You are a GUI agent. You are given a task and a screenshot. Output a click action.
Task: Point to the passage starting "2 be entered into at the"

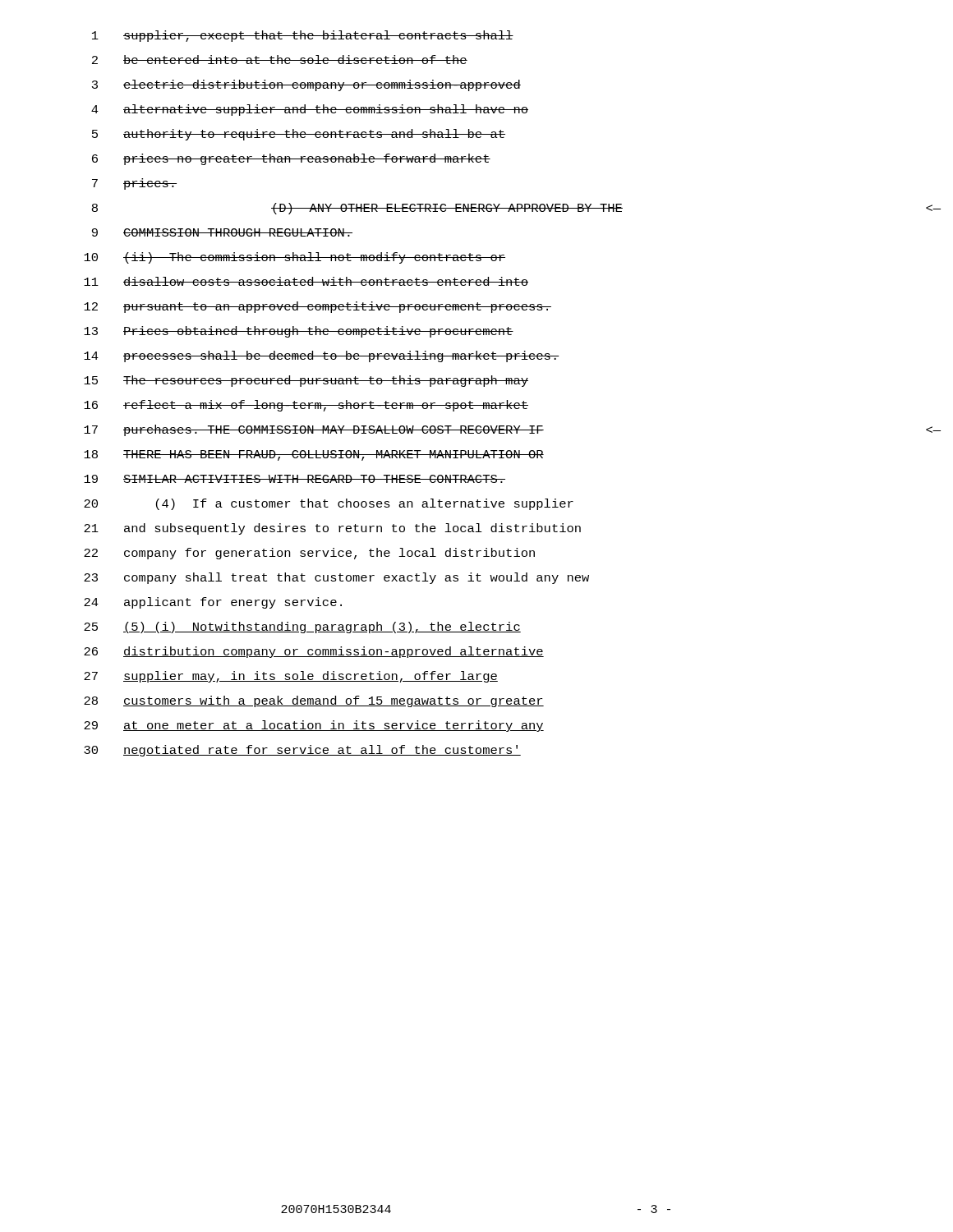coord(476,61)
